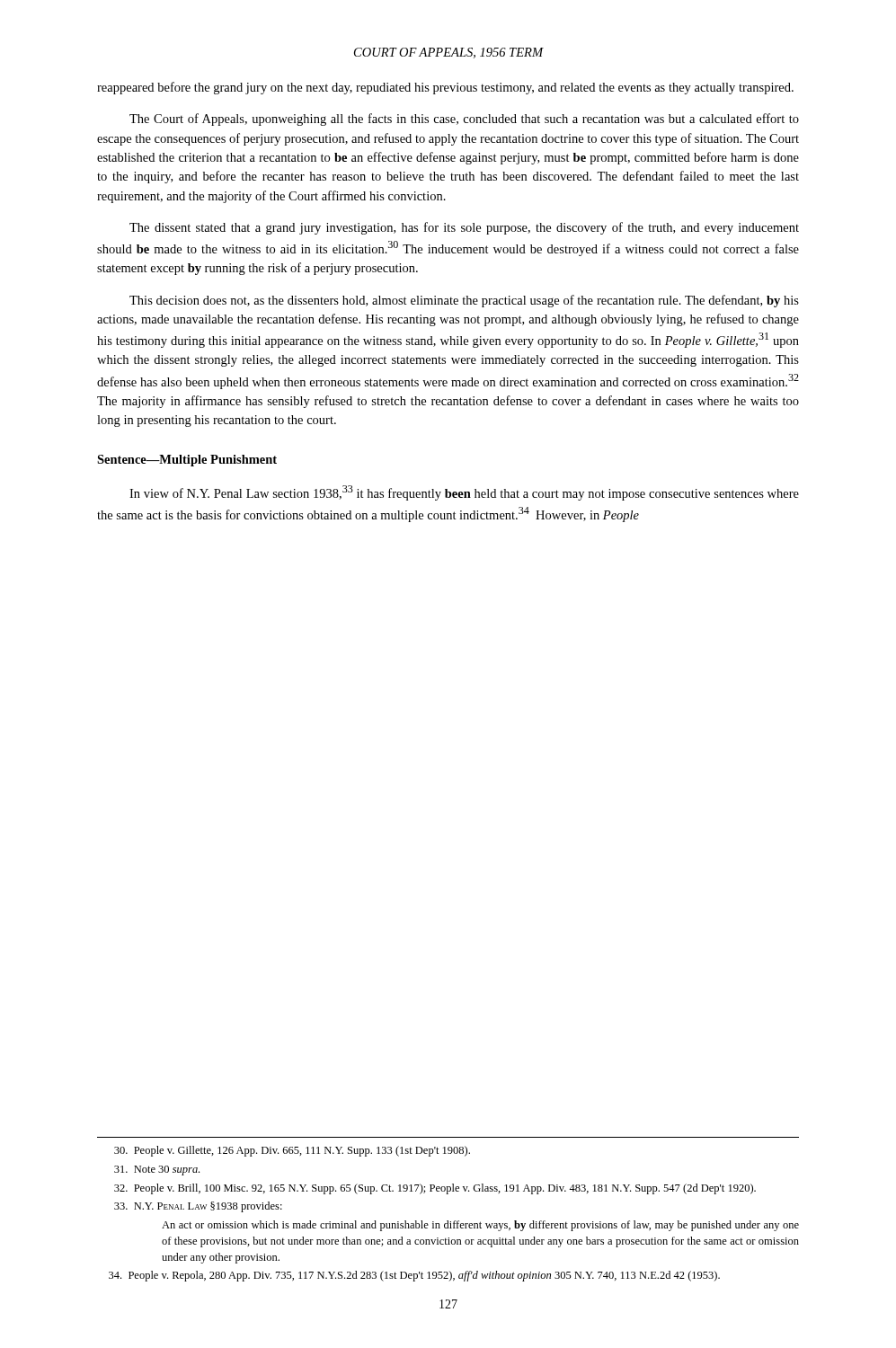
Task: Click on the text block starting "Sentence—Multiple Punishment"
Action: [x=187, y=459]
